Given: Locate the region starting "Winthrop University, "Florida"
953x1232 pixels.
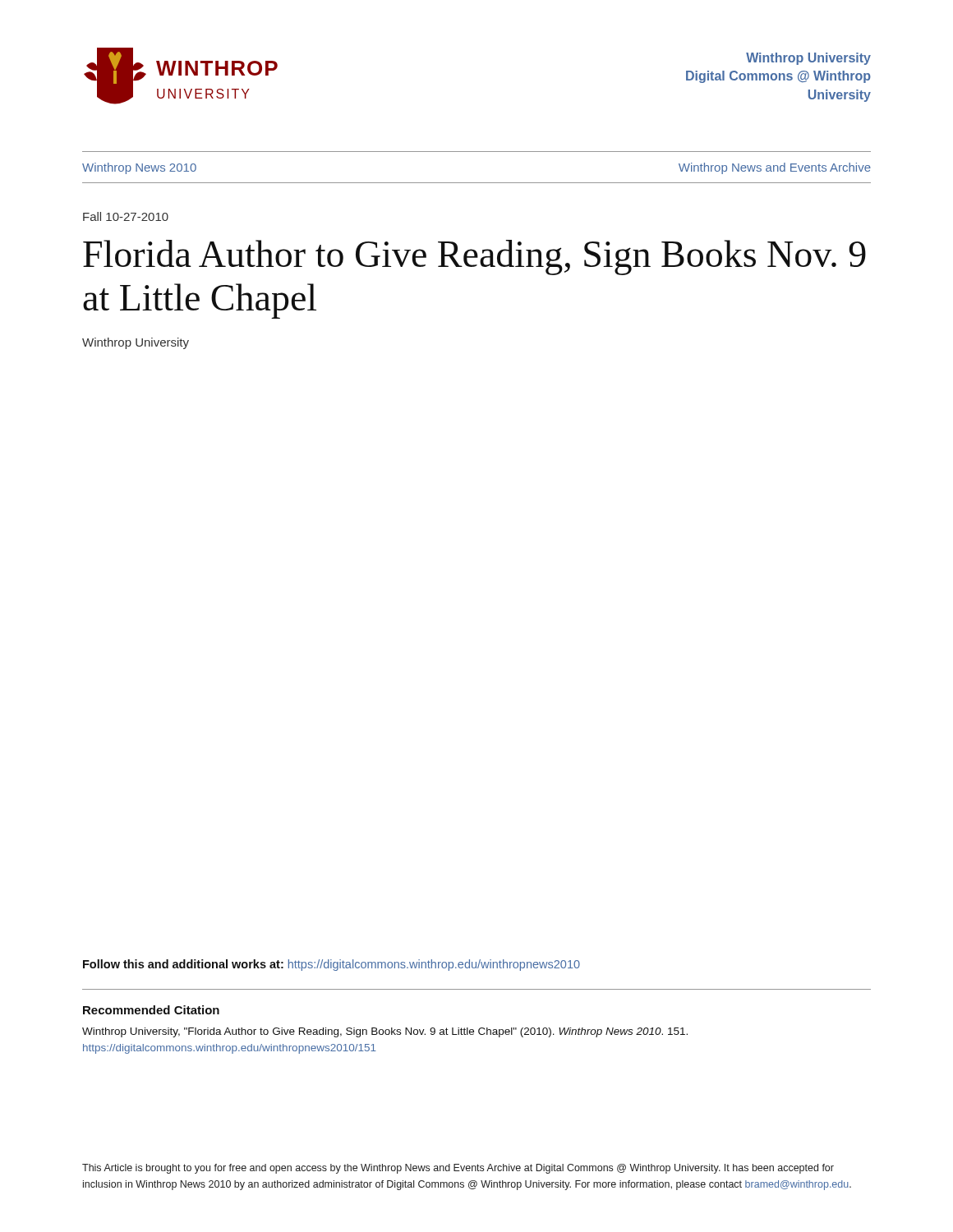Looking at the screenshot, I should 385,1039.
